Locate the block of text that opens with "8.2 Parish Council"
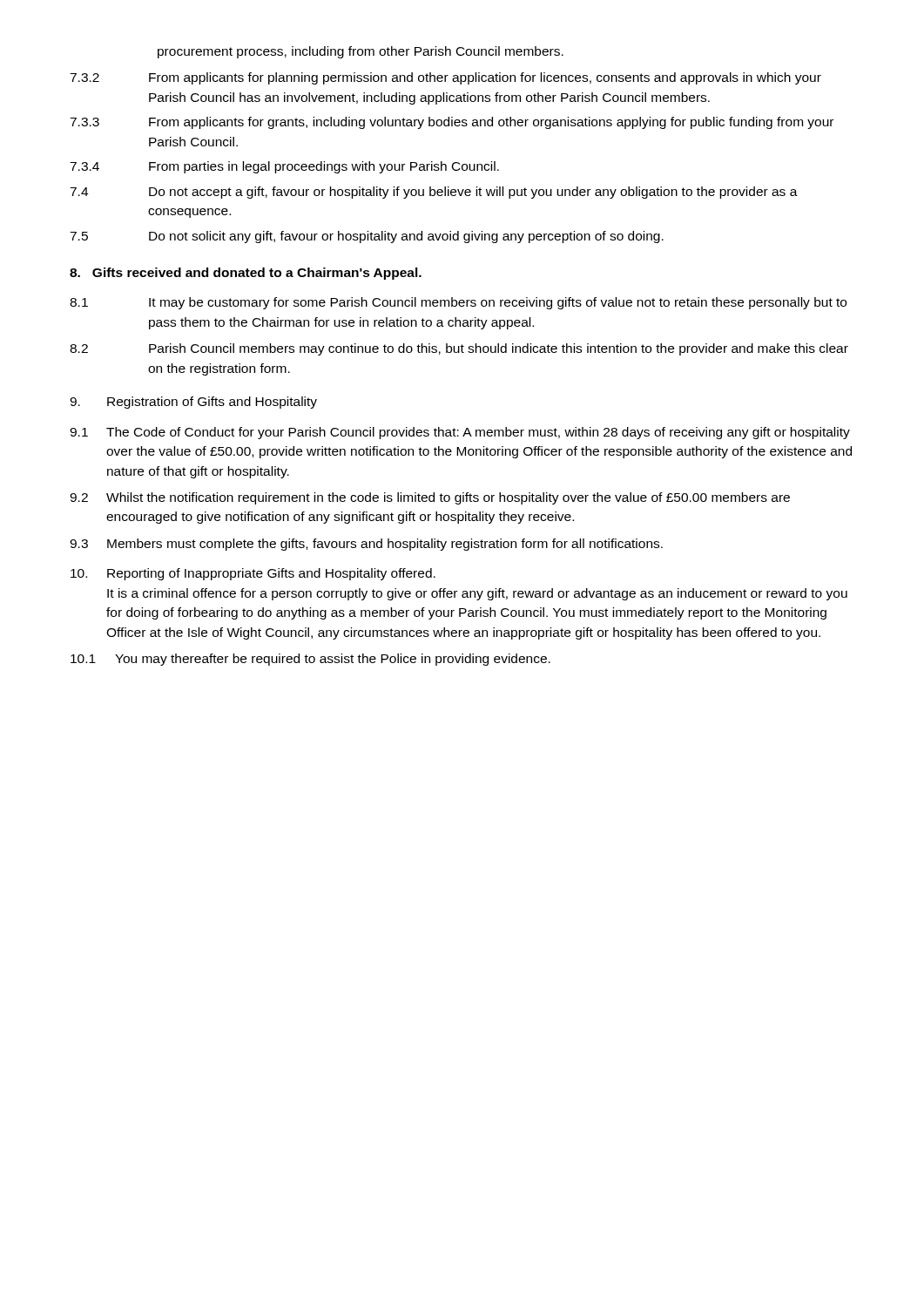 coord(466,359)
